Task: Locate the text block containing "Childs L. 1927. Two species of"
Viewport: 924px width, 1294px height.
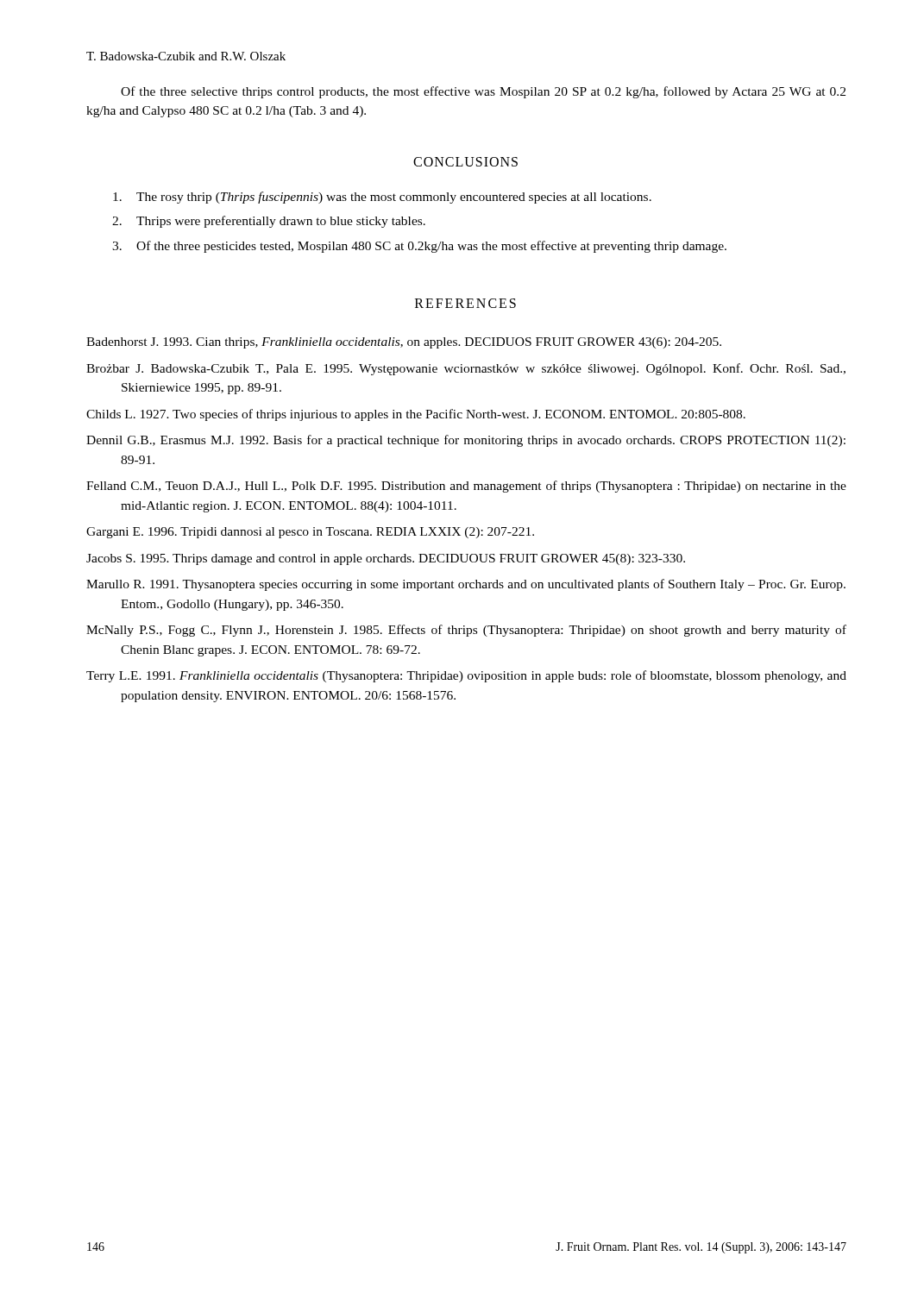Action: tap(416, 413)
